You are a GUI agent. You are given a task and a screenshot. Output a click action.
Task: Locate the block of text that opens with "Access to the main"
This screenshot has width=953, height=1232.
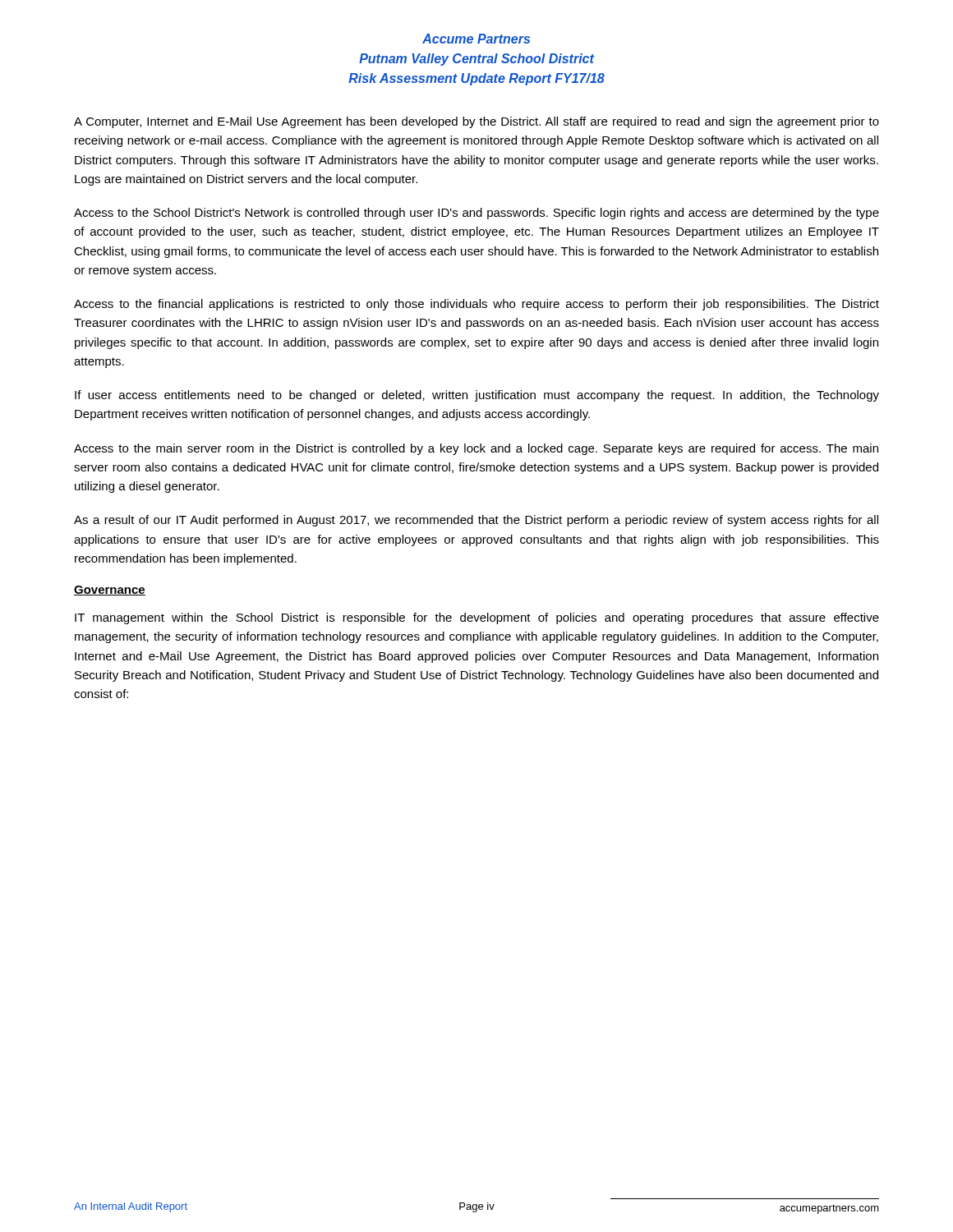[x=476, y=467]
